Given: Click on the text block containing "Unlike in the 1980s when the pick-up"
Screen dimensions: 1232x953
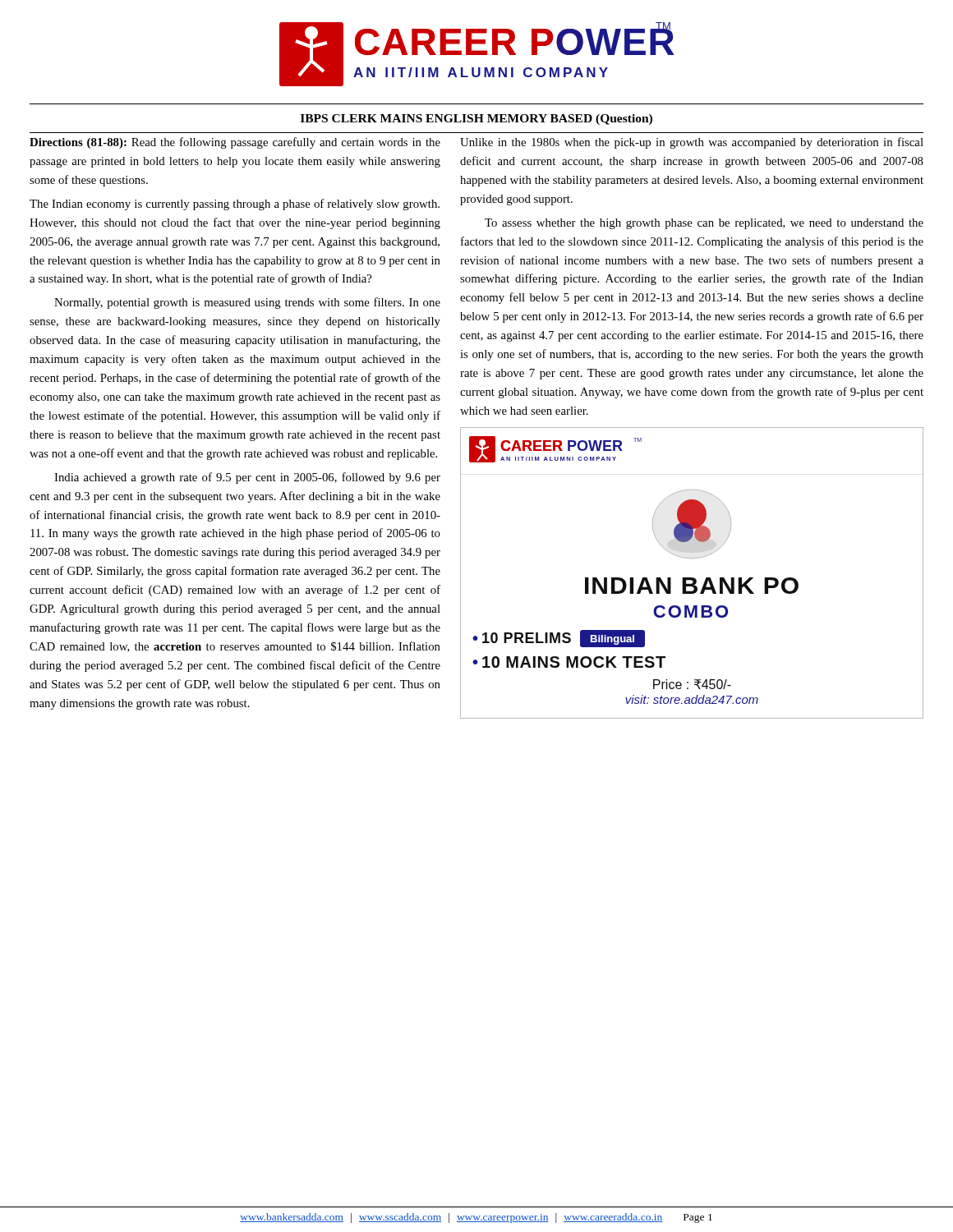Looking at the screenshot, I should [x=692, y=277].
